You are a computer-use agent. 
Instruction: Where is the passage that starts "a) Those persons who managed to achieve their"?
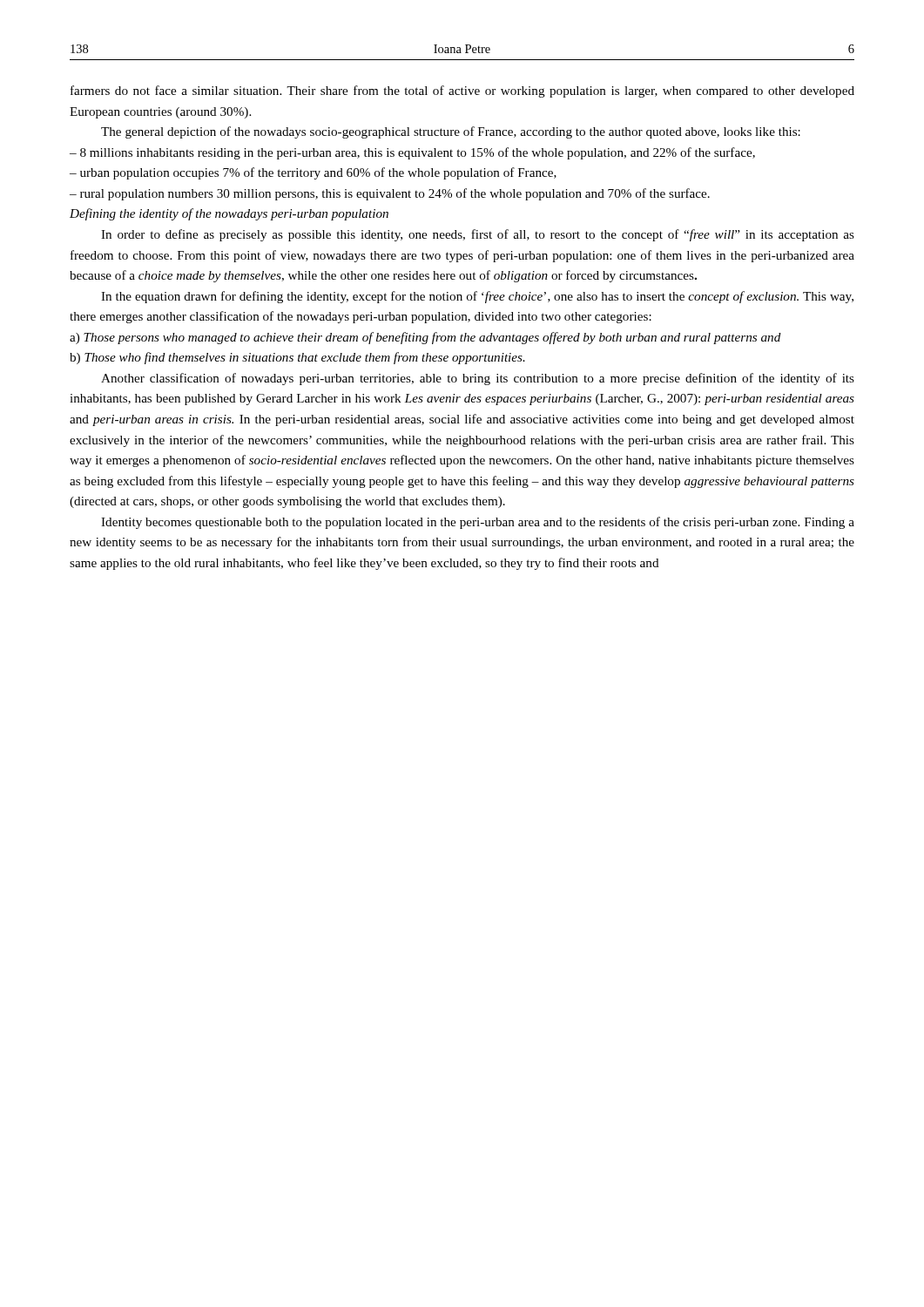tap(462, 337)
